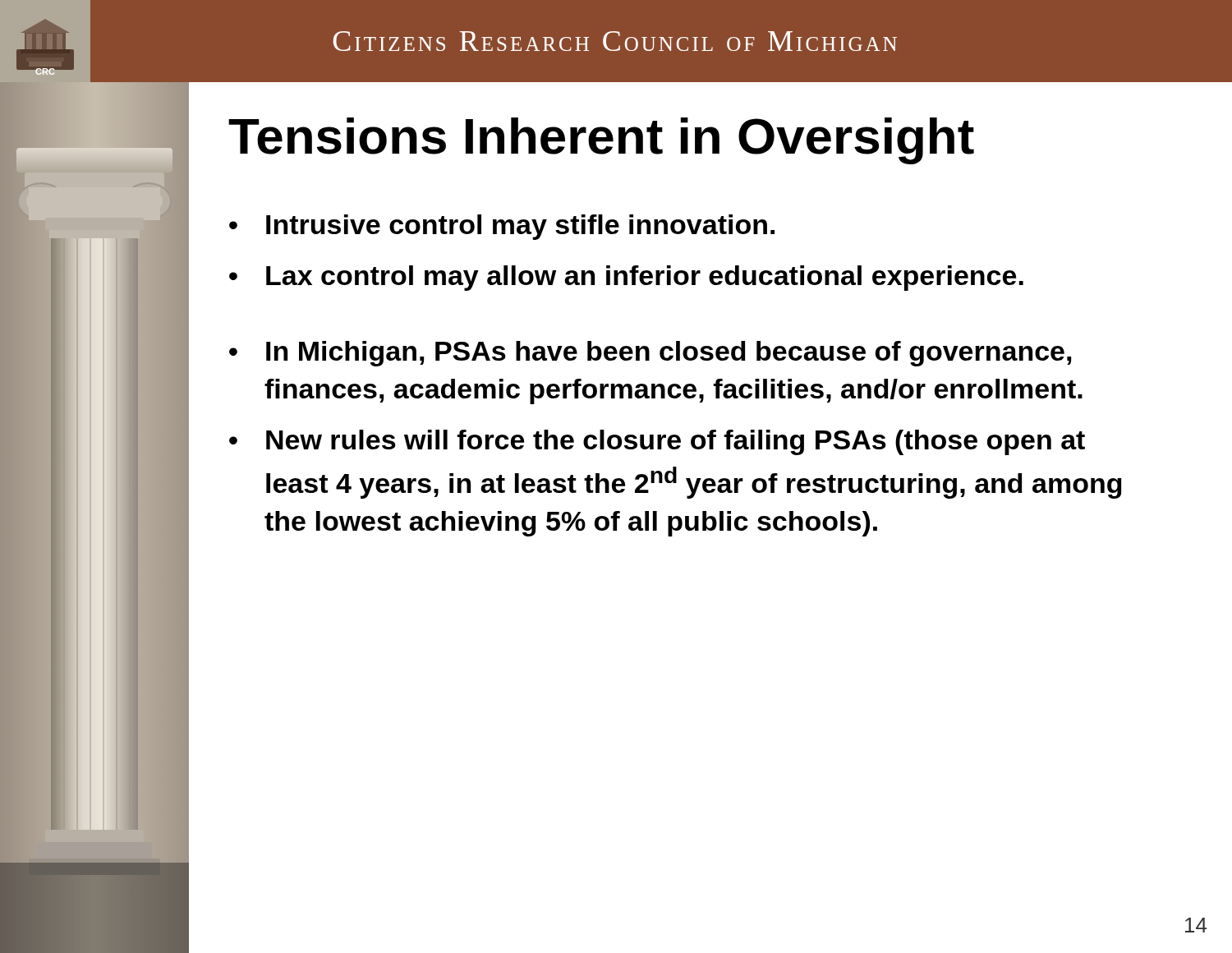Point to the block beginning "• Lax control may allow"

[627, 276]
